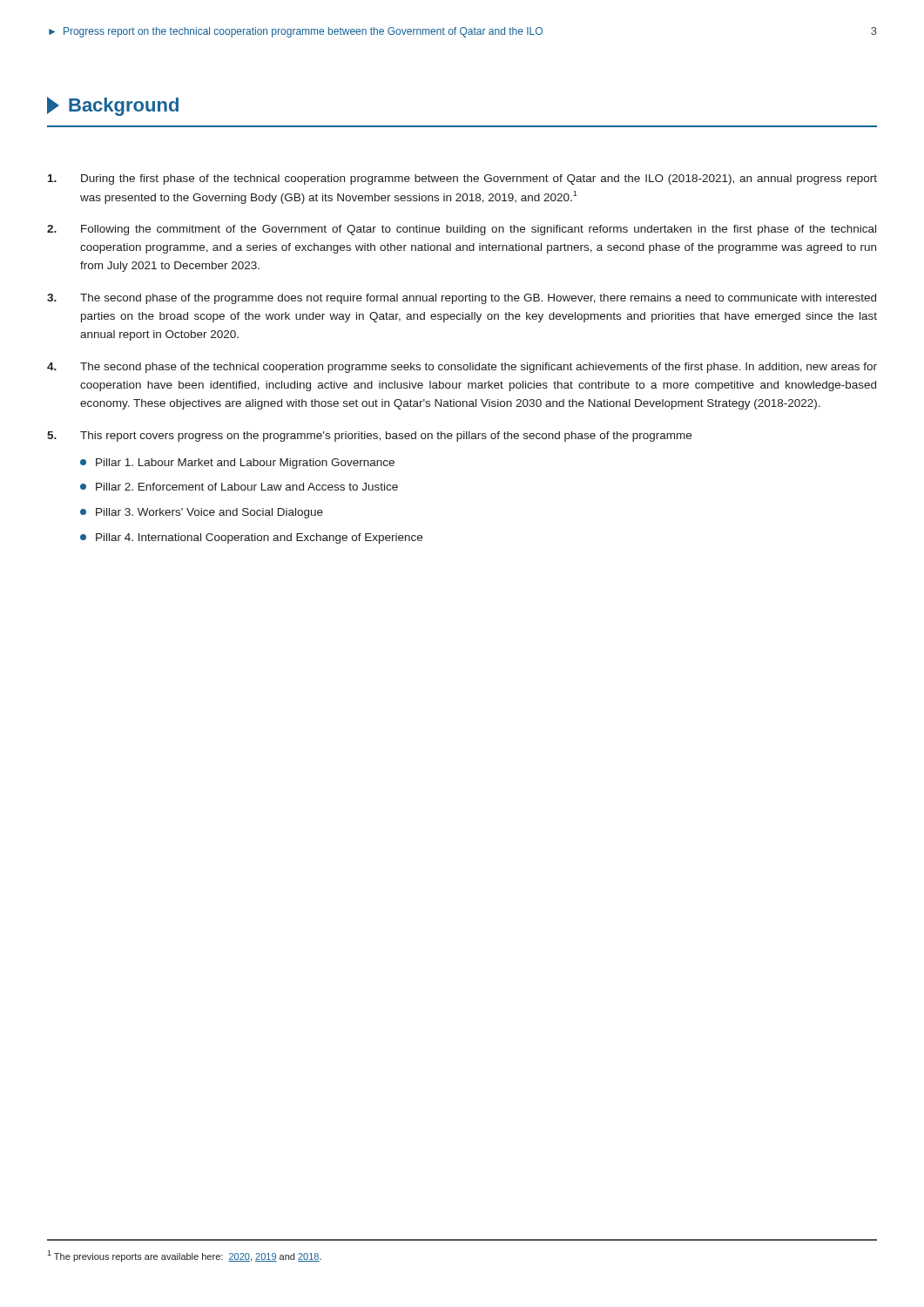Find the footnote that says "1 The previous reports are available here: 2020,"

[x=184, y=1256]
